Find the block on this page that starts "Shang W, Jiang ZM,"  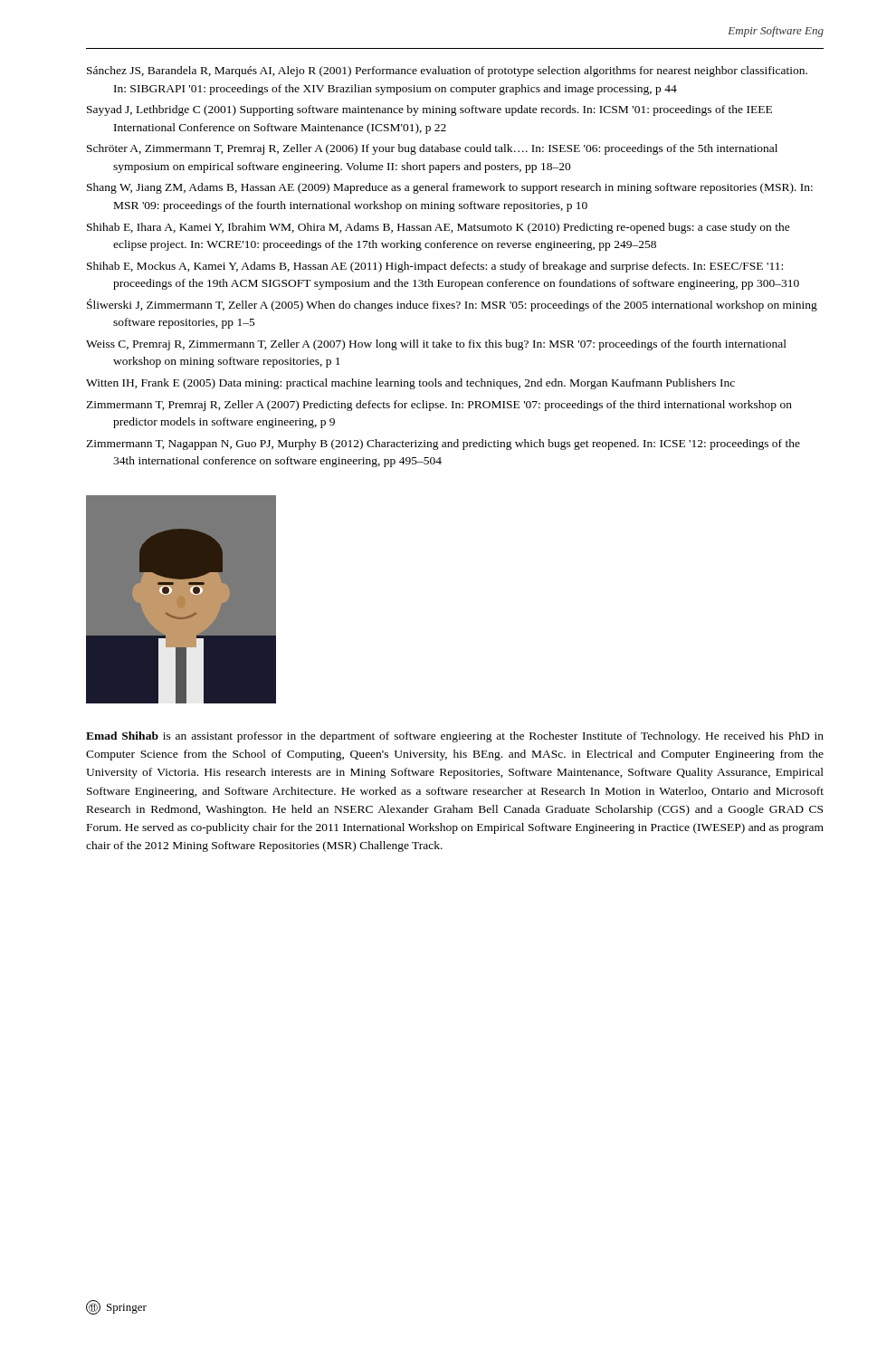pos(450,196)
